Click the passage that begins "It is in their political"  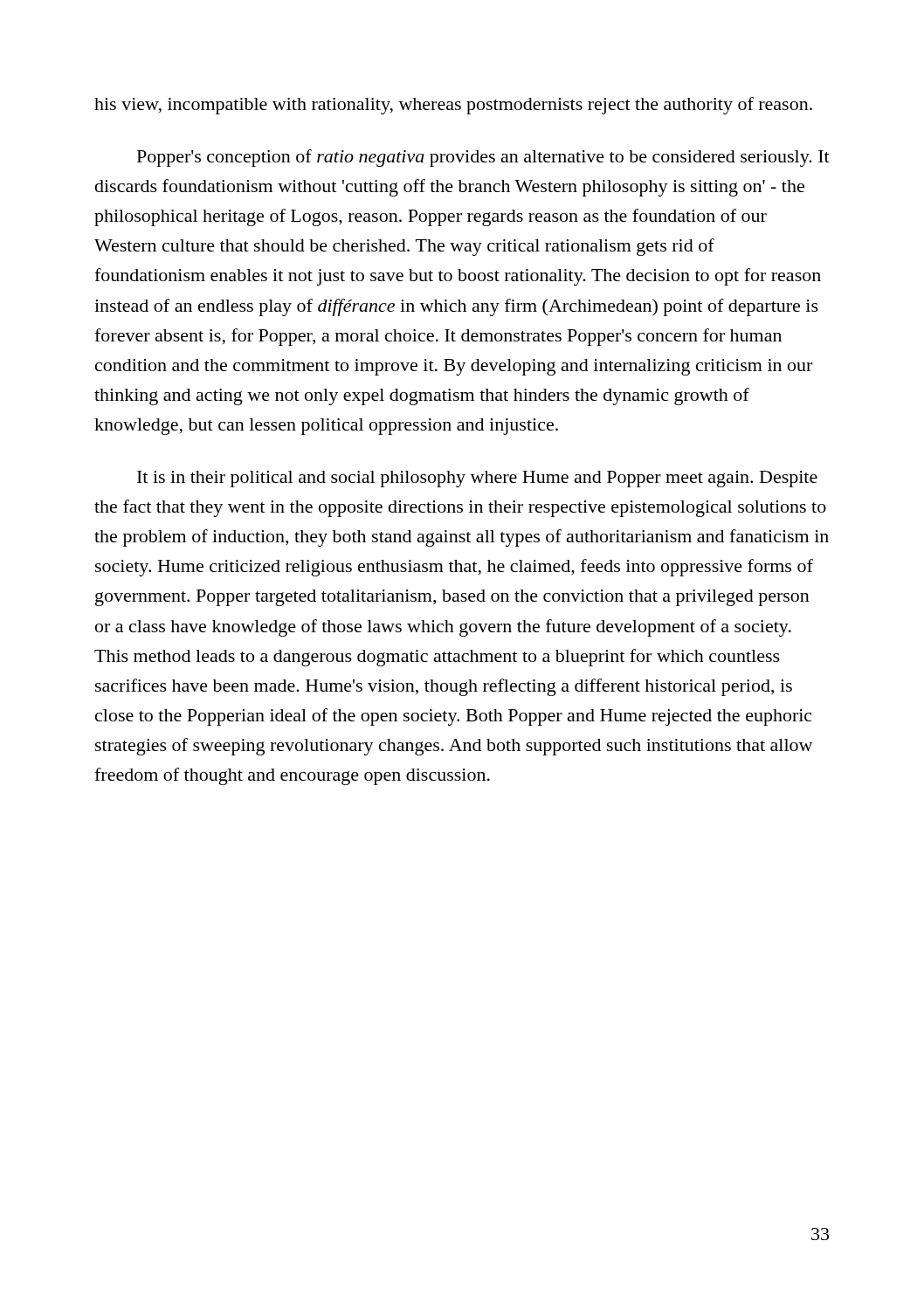pyautogui.click(x=462, y=626)
